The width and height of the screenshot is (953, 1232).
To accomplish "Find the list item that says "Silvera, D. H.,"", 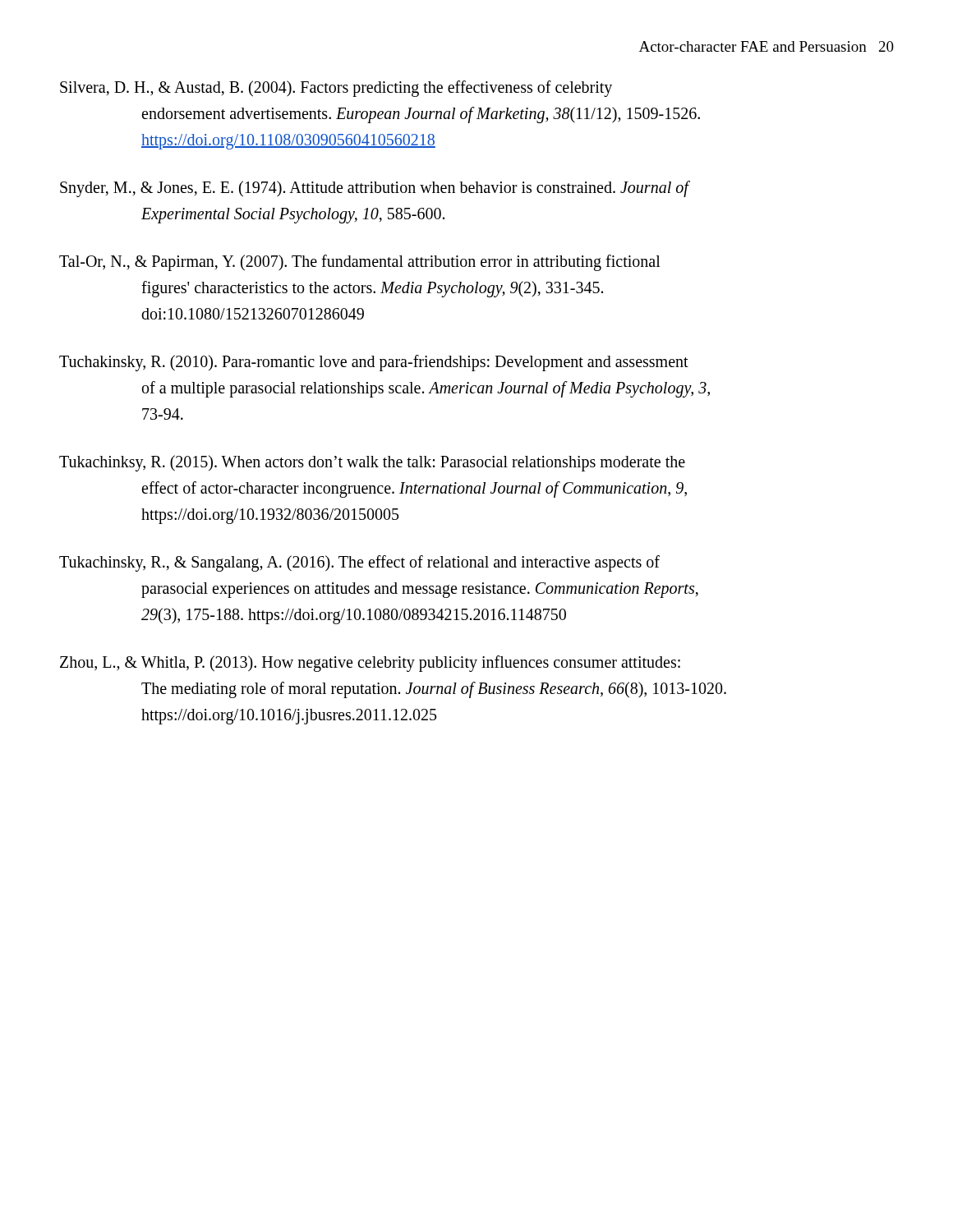I will 476,113.
